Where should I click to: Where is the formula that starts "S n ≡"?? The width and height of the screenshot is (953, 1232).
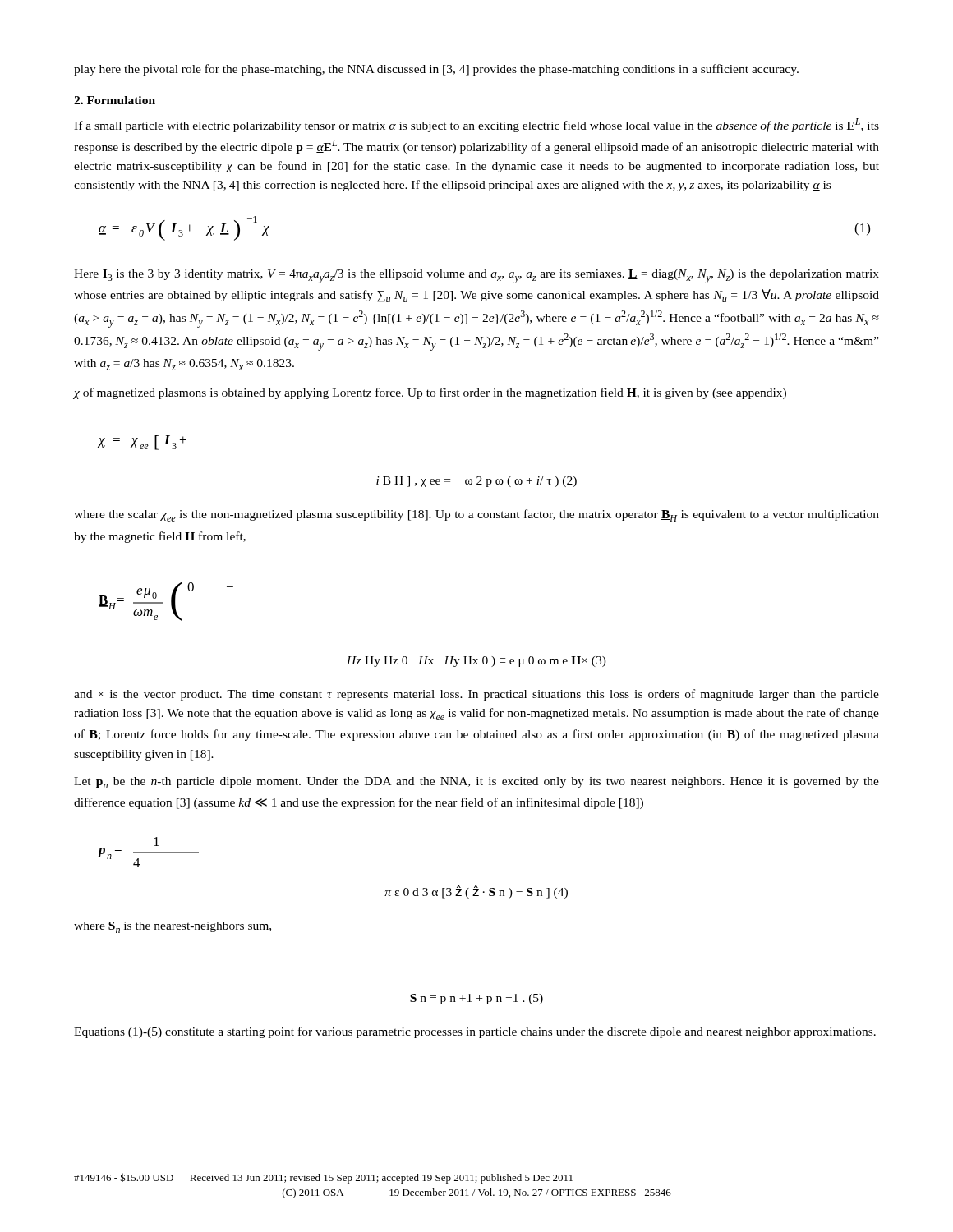[476, 999]
